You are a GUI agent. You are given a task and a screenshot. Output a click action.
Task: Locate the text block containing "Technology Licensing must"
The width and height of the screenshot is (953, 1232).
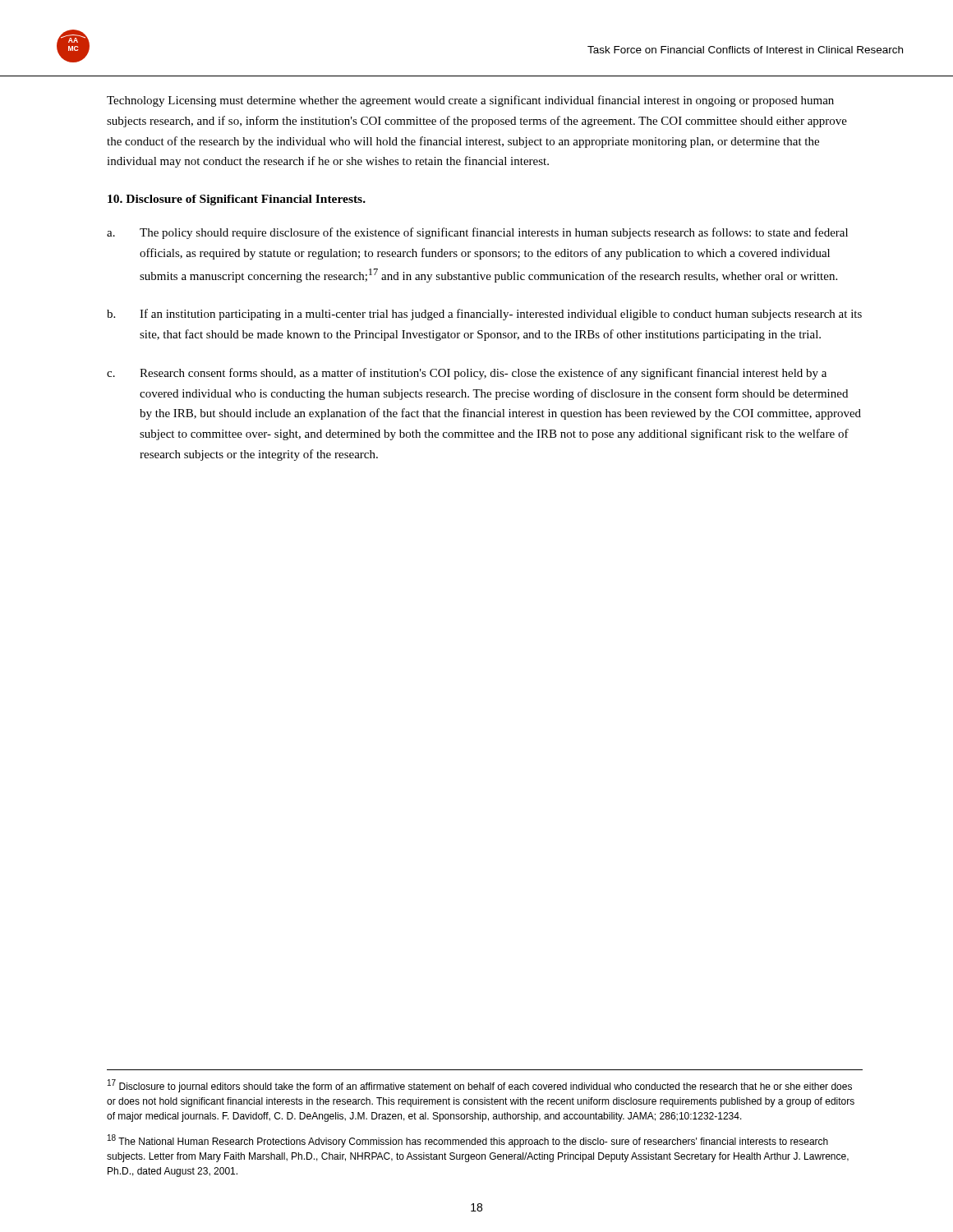point(477,131)
